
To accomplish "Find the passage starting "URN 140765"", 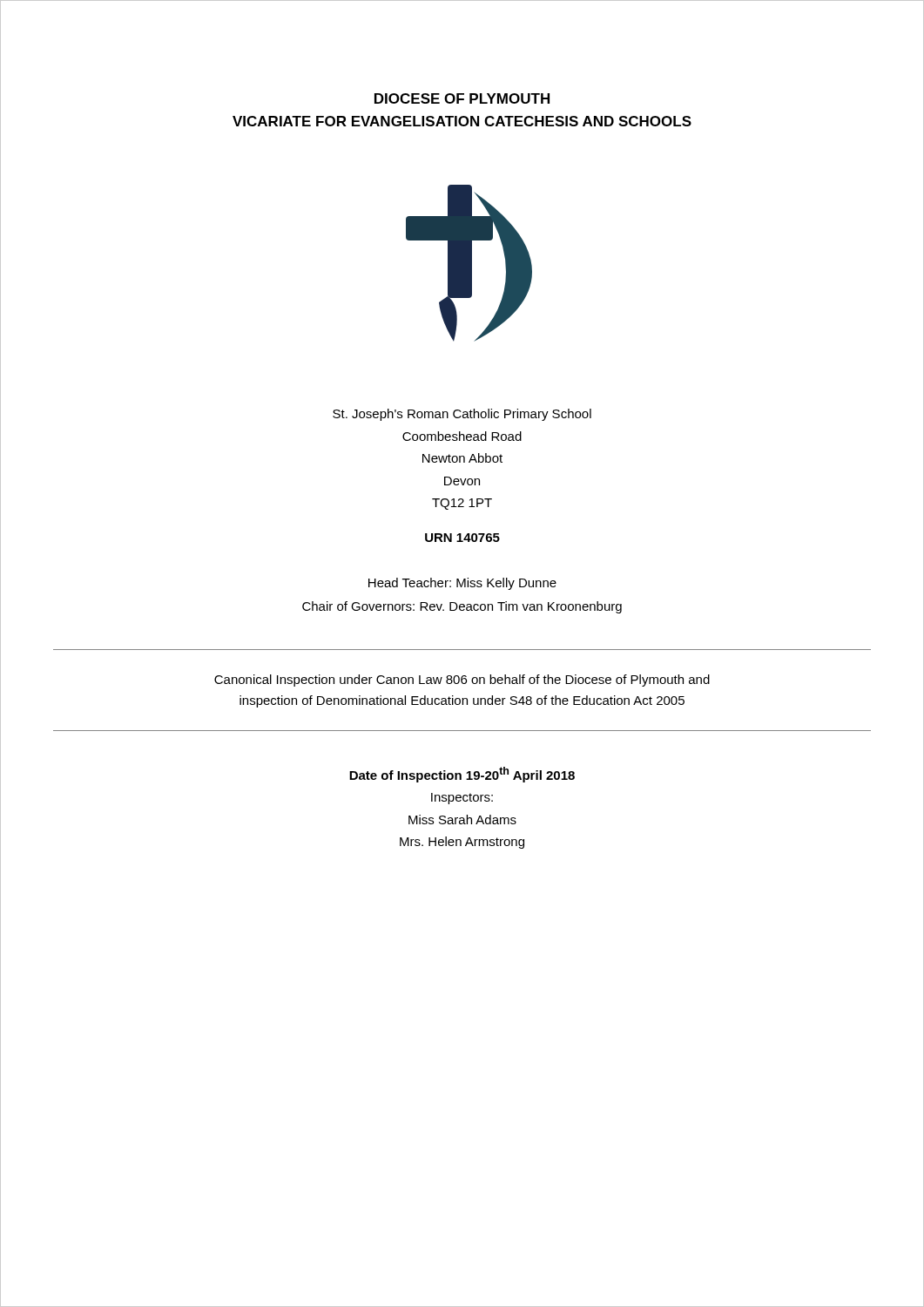I will (462, 537).
